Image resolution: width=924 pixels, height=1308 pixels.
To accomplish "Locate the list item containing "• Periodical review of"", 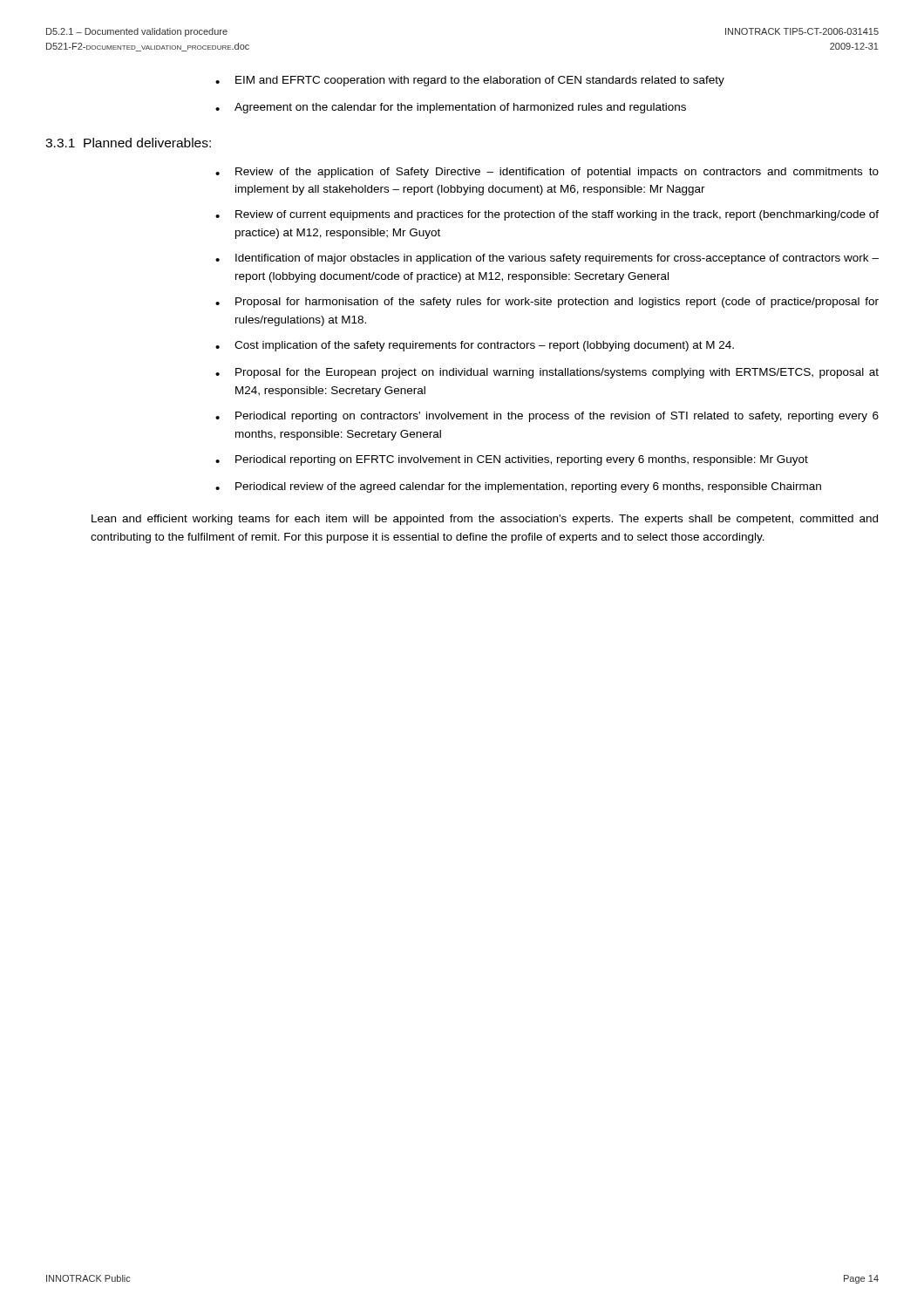I will tap(519, 488).
